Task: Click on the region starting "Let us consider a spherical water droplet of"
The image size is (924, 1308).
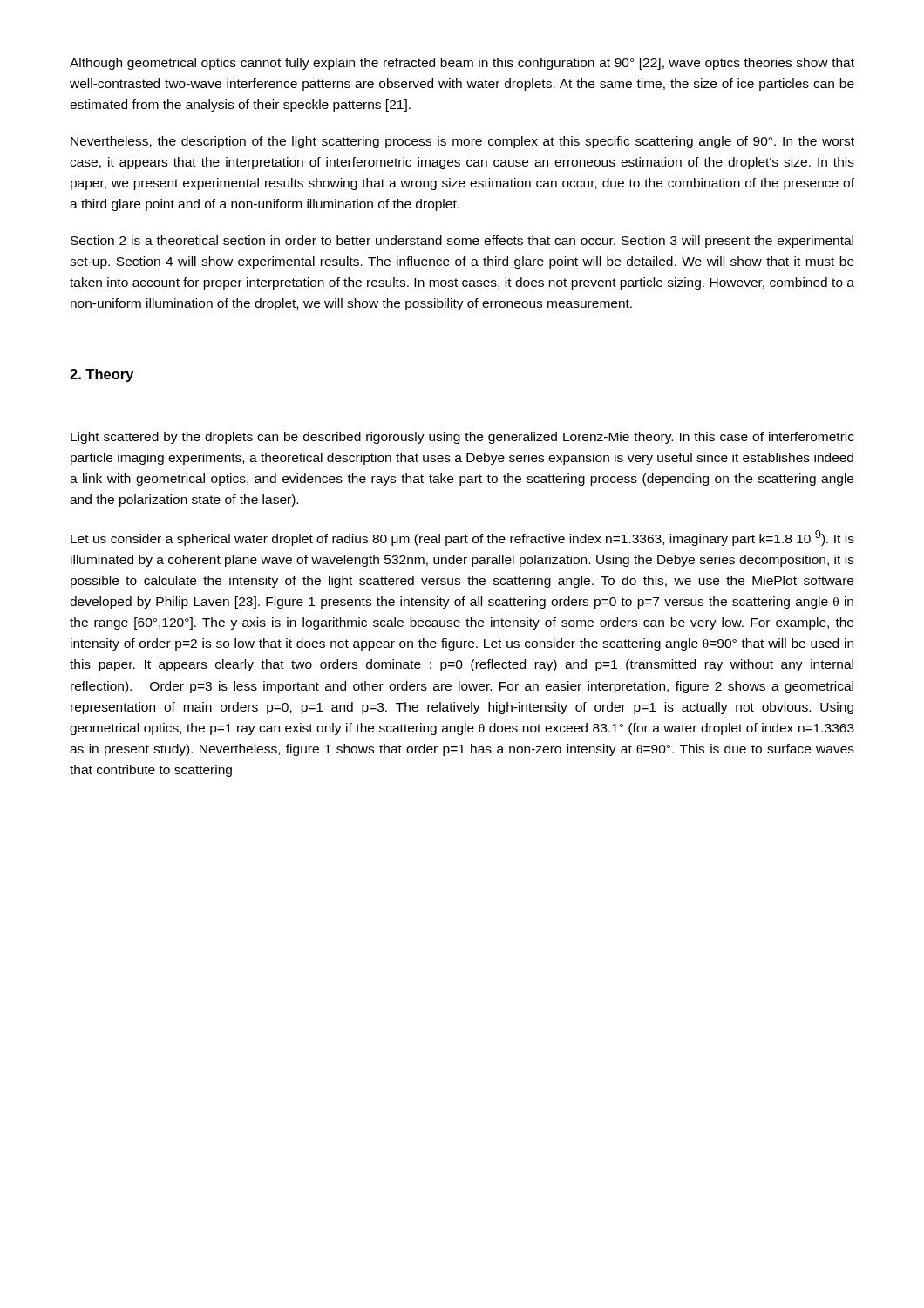Action: tap(462, 652)
